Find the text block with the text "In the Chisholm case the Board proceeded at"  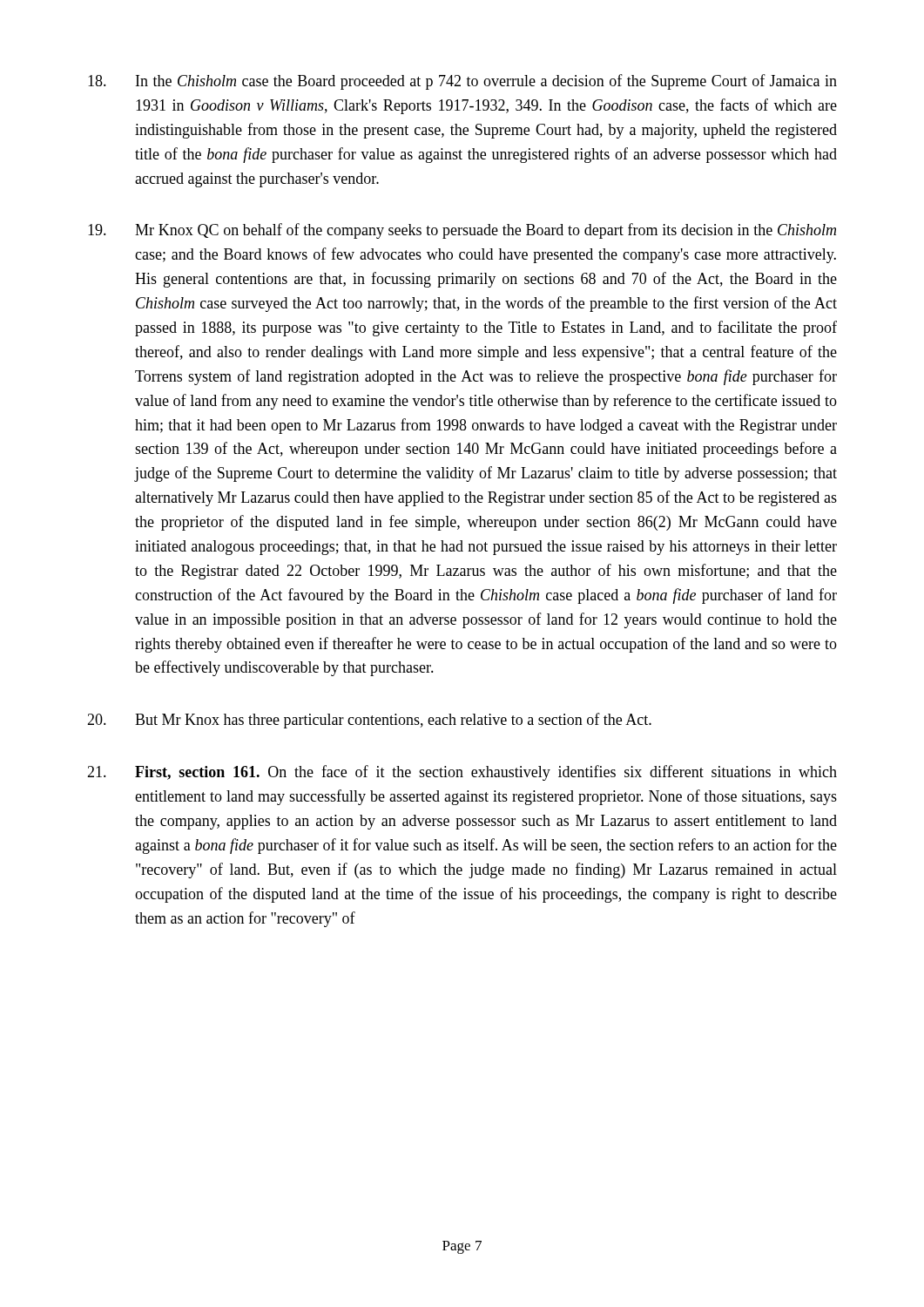click(462, 130)
